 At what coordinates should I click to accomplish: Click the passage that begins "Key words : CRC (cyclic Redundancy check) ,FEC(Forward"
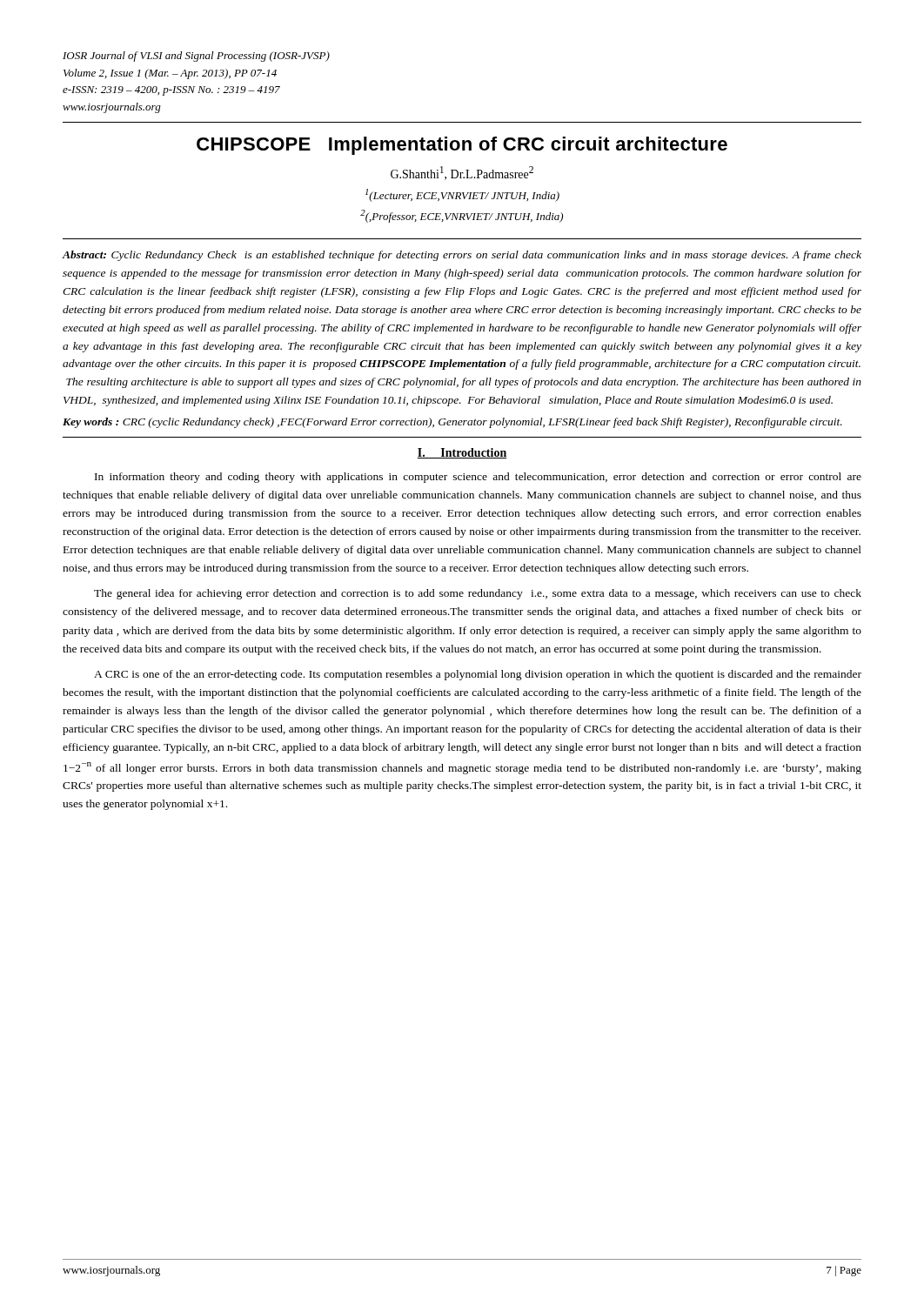coord(453,422)
